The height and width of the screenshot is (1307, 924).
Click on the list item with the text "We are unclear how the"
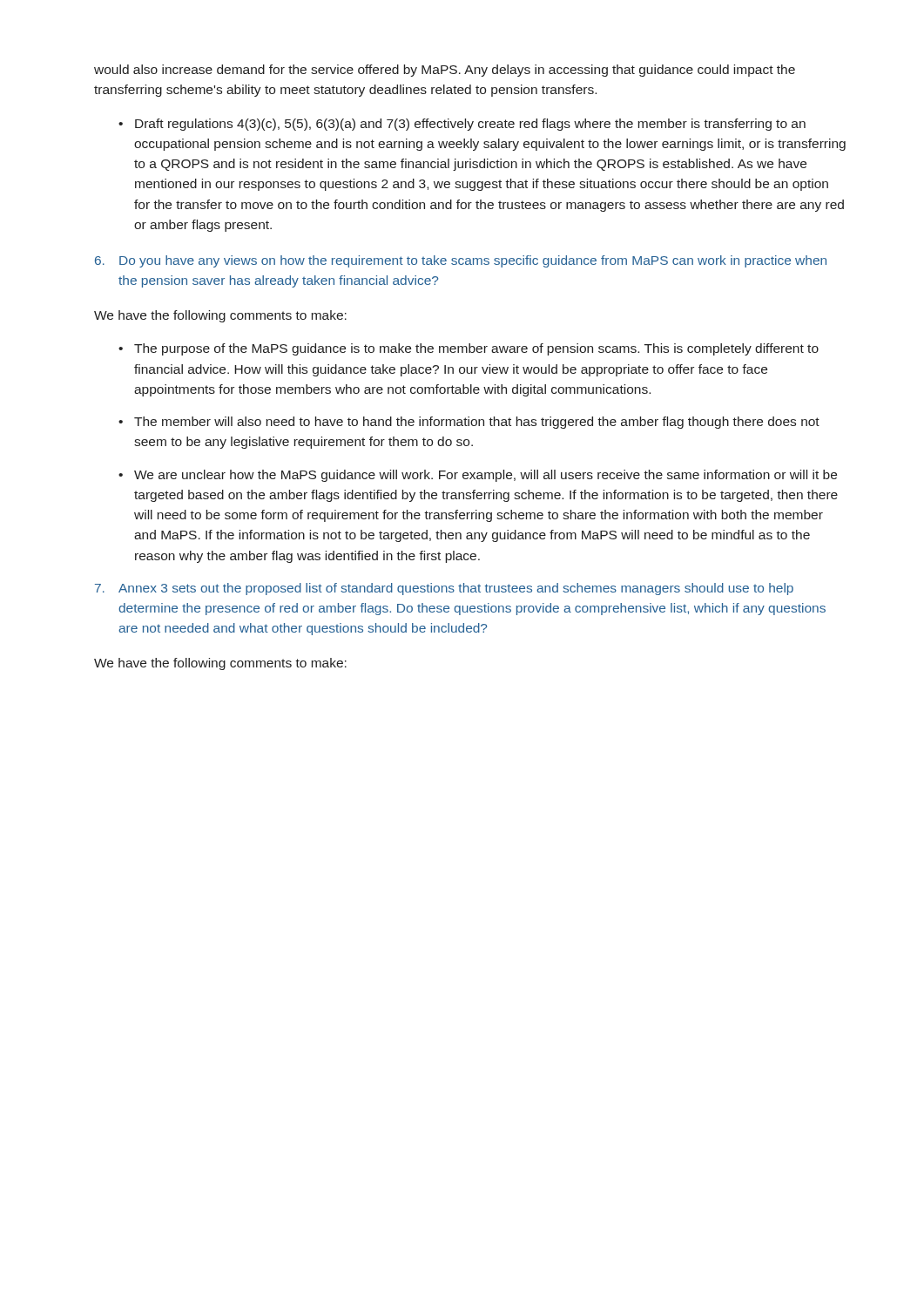(x=486, y=515)
